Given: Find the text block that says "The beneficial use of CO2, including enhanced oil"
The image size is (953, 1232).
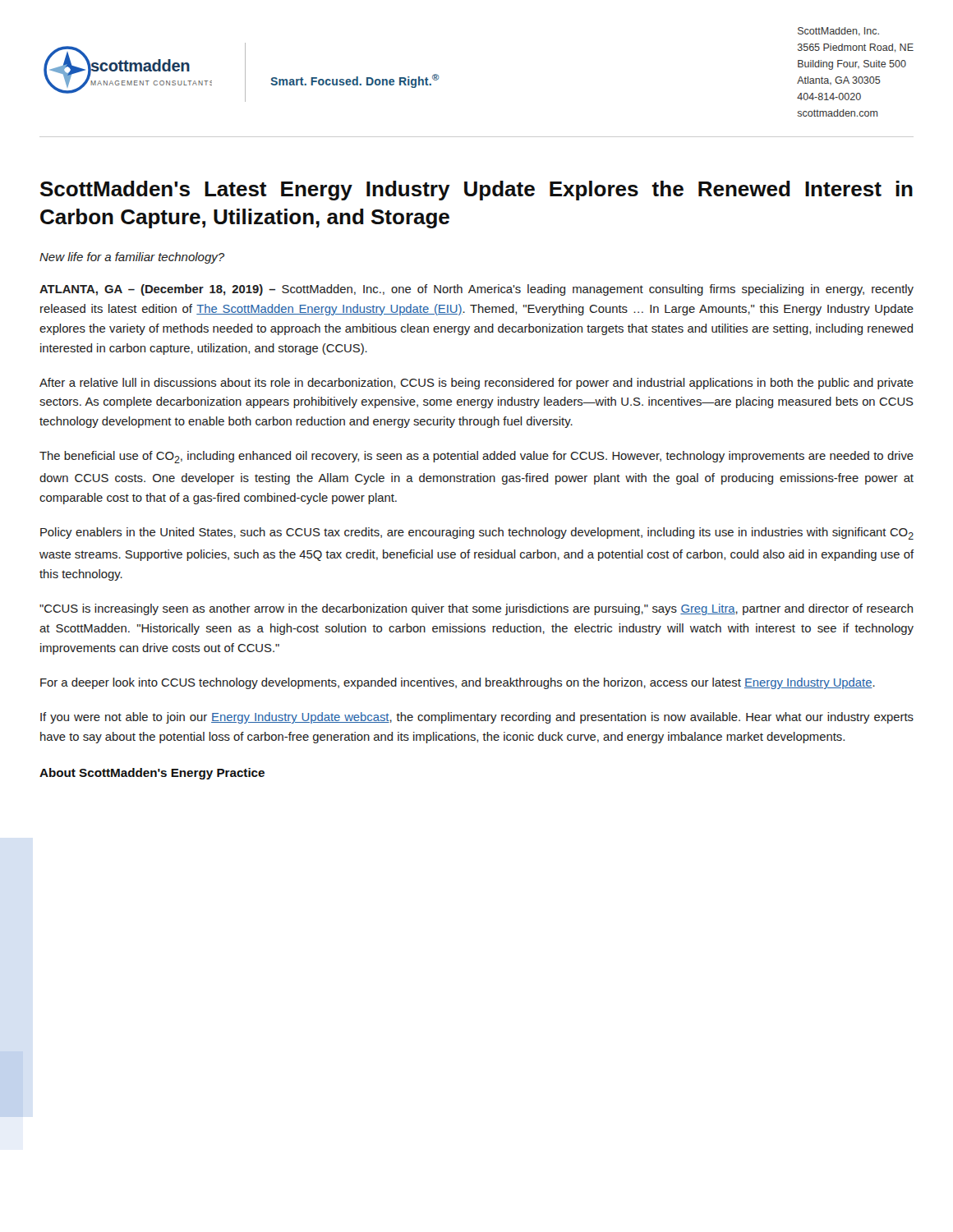Looking at the screenshot, I should [x=476, y=477].
